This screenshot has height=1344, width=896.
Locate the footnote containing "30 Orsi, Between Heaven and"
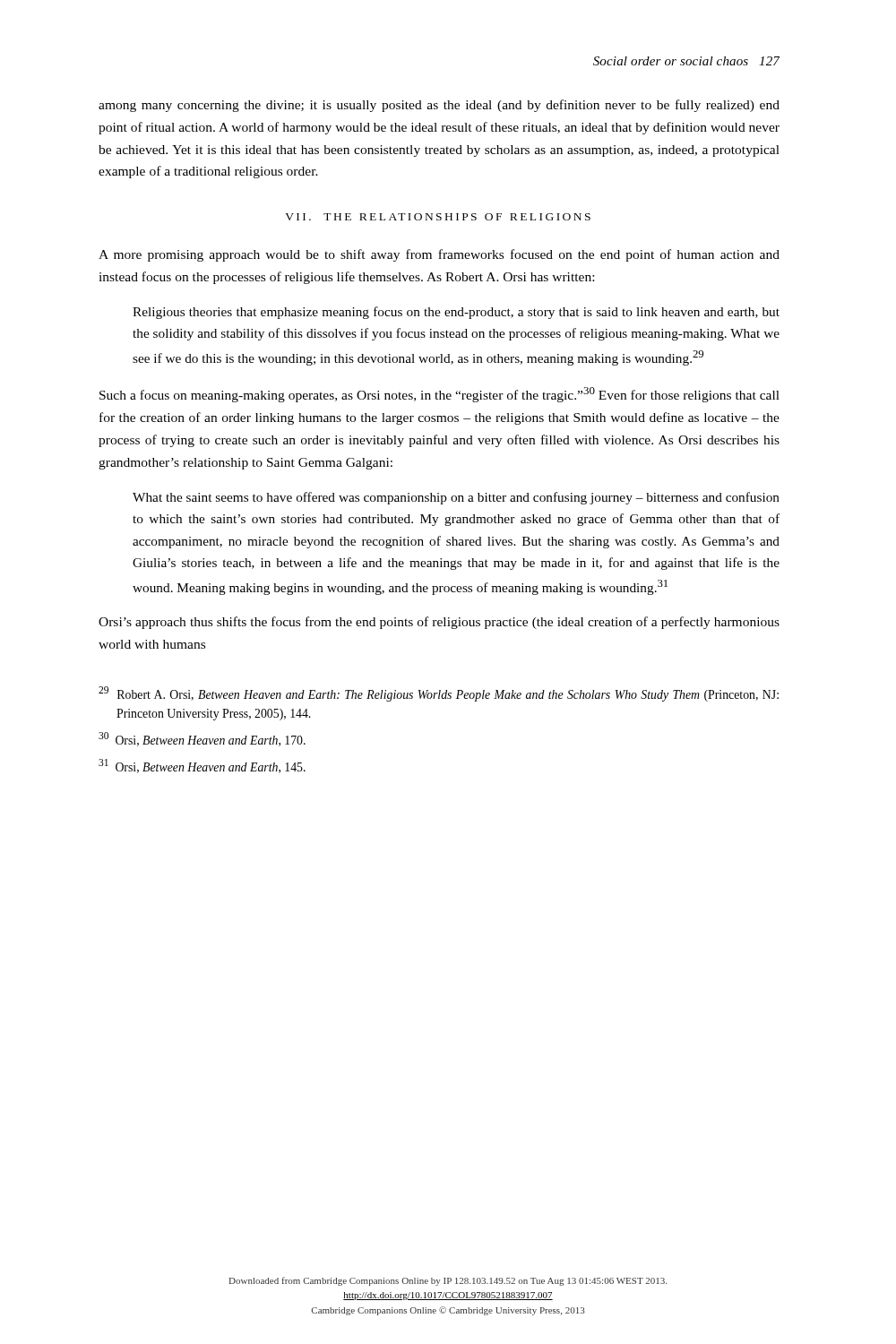point(202,739)
